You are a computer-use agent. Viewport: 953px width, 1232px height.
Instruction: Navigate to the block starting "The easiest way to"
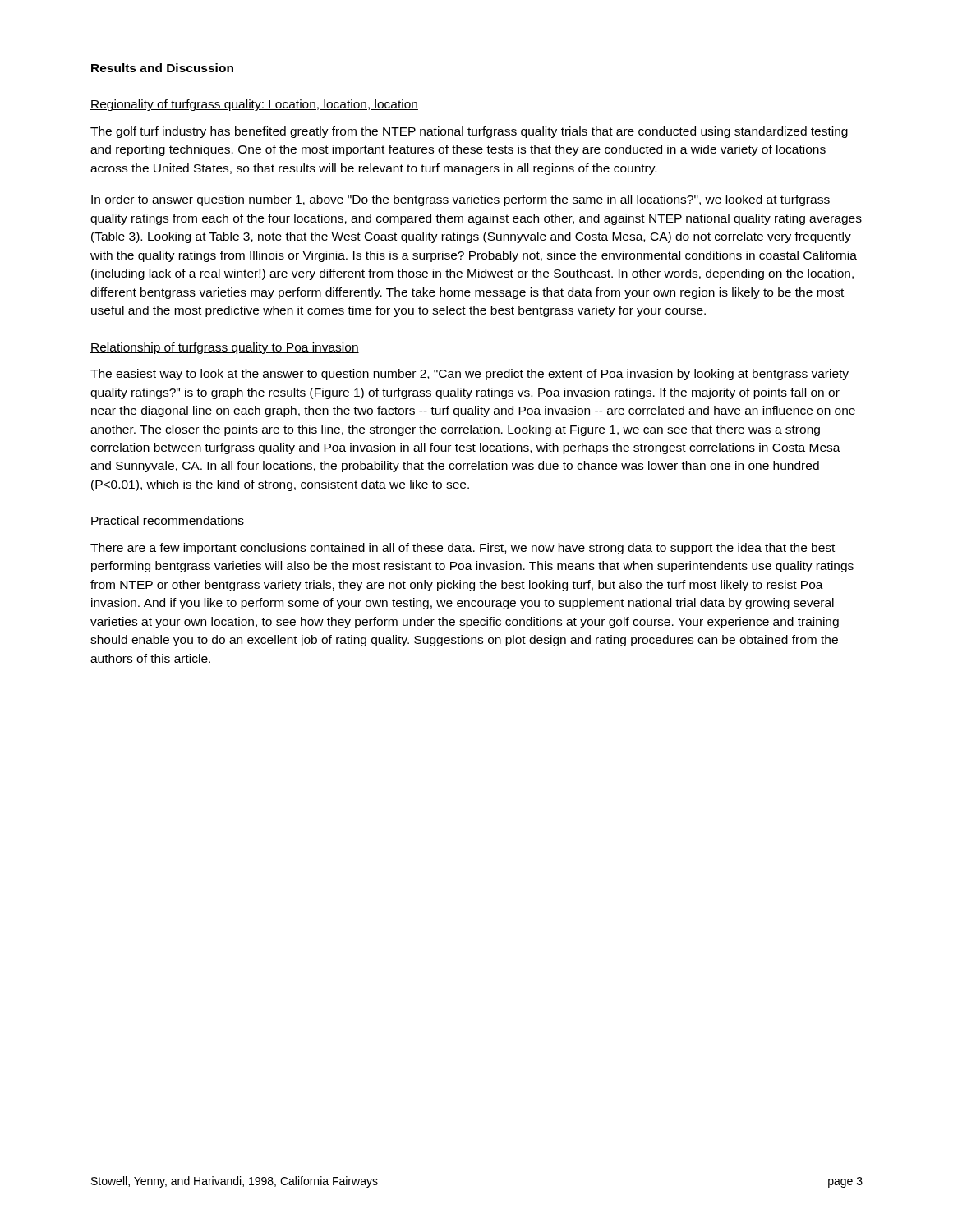click(x=473, y=429)
